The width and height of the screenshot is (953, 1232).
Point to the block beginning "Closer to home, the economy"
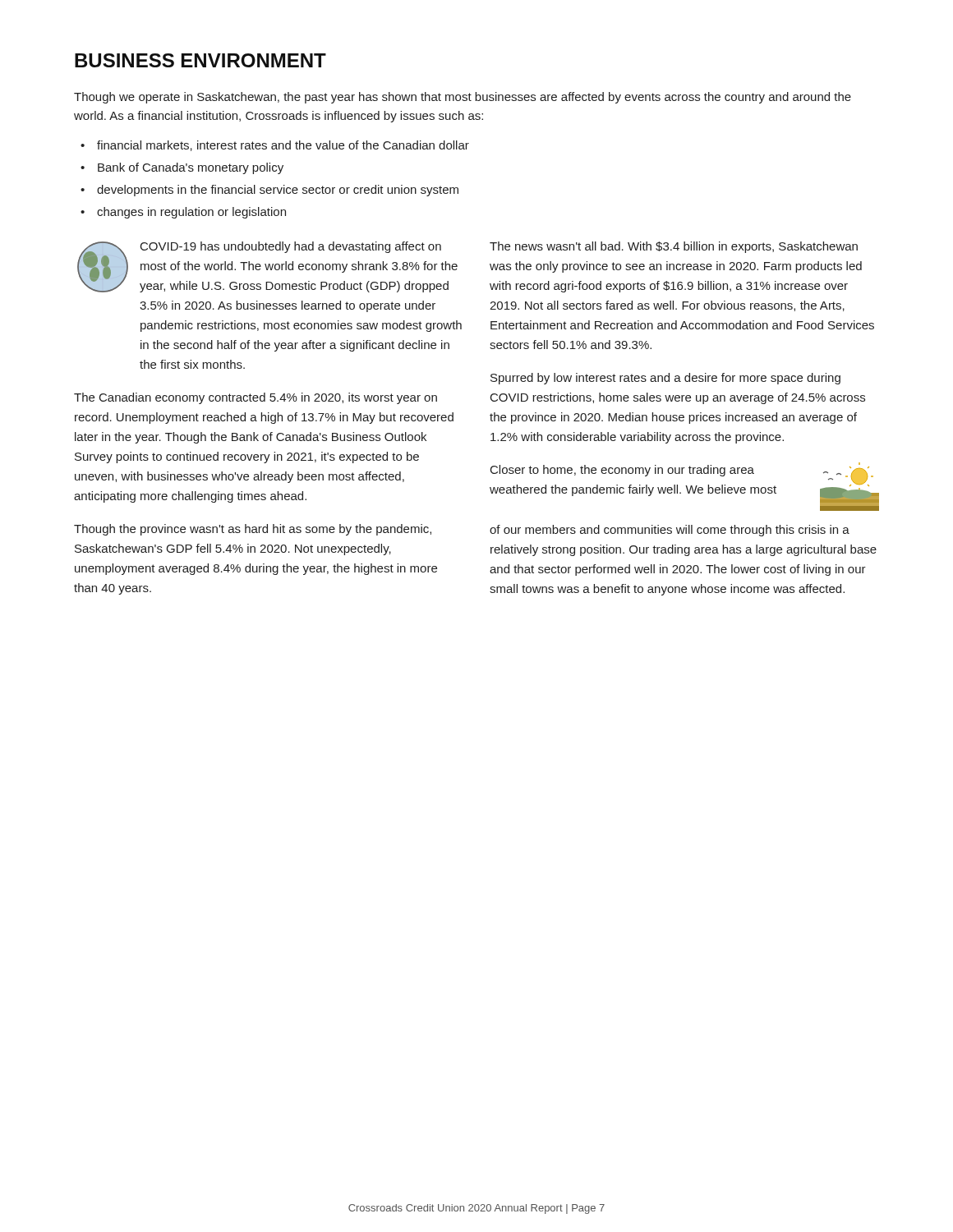tap(684, 527)
